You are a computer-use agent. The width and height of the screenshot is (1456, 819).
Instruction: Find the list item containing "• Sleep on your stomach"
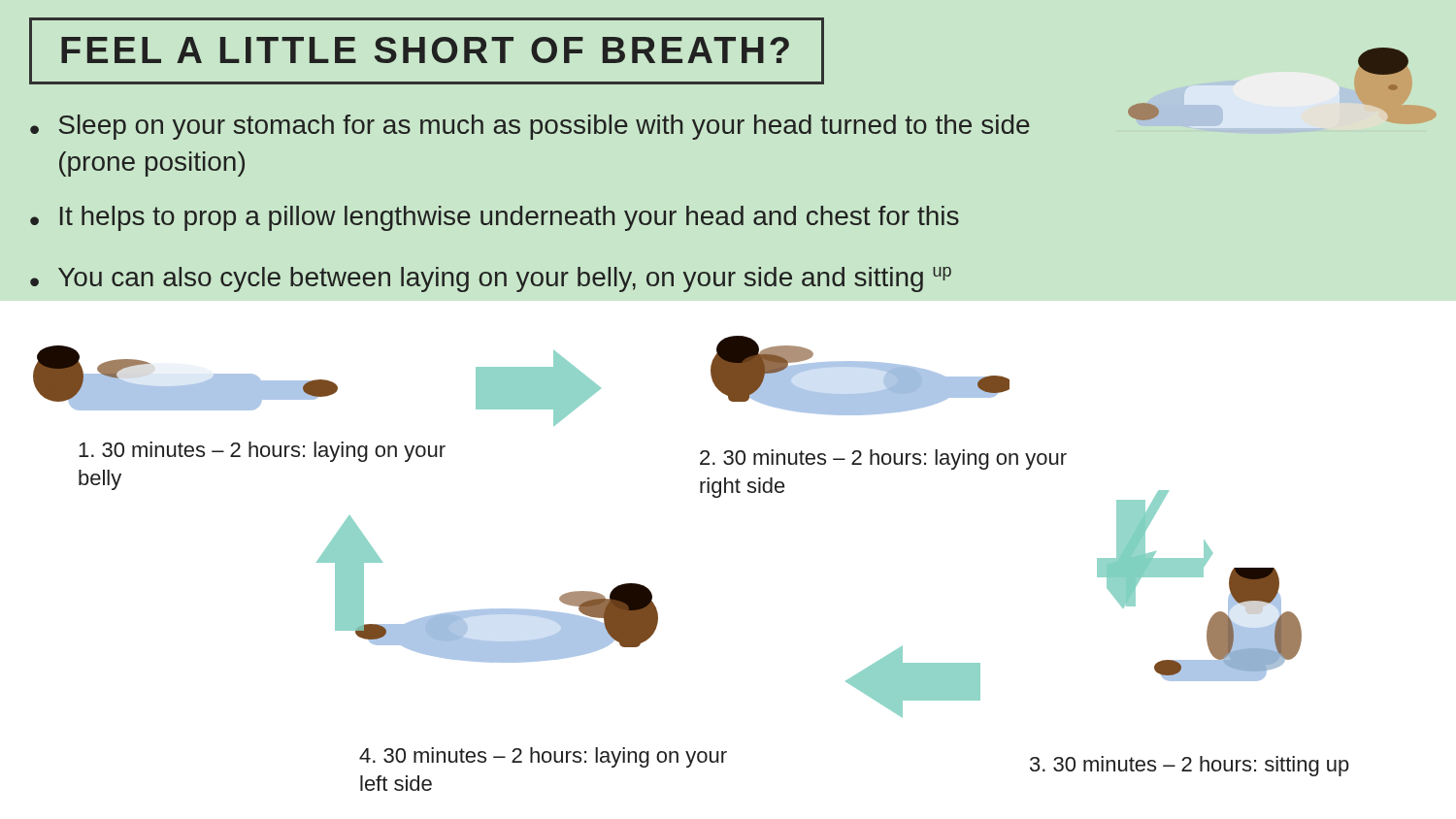(539, 143)
